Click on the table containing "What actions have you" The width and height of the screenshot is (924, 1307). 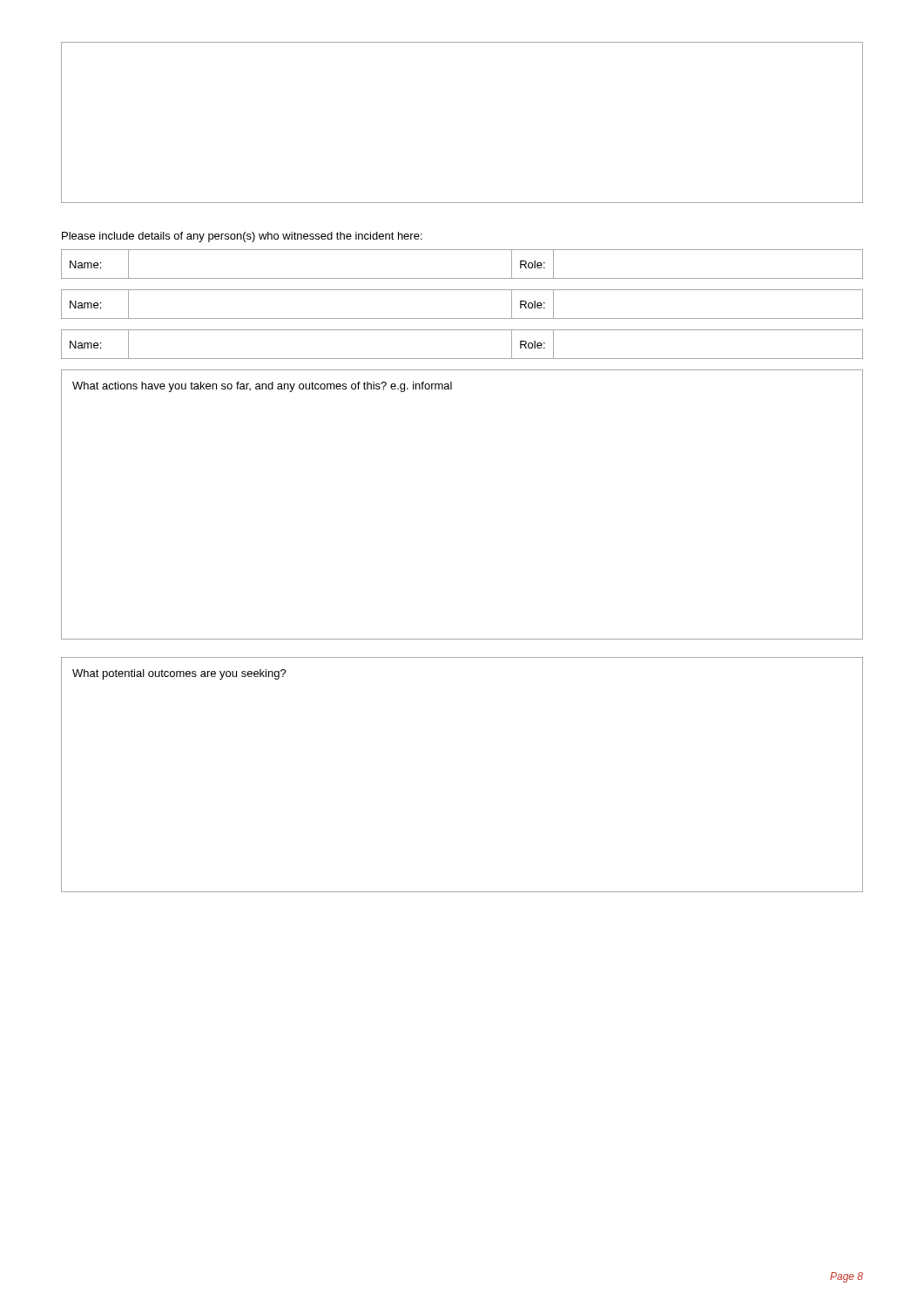click(x=462, y=505)
